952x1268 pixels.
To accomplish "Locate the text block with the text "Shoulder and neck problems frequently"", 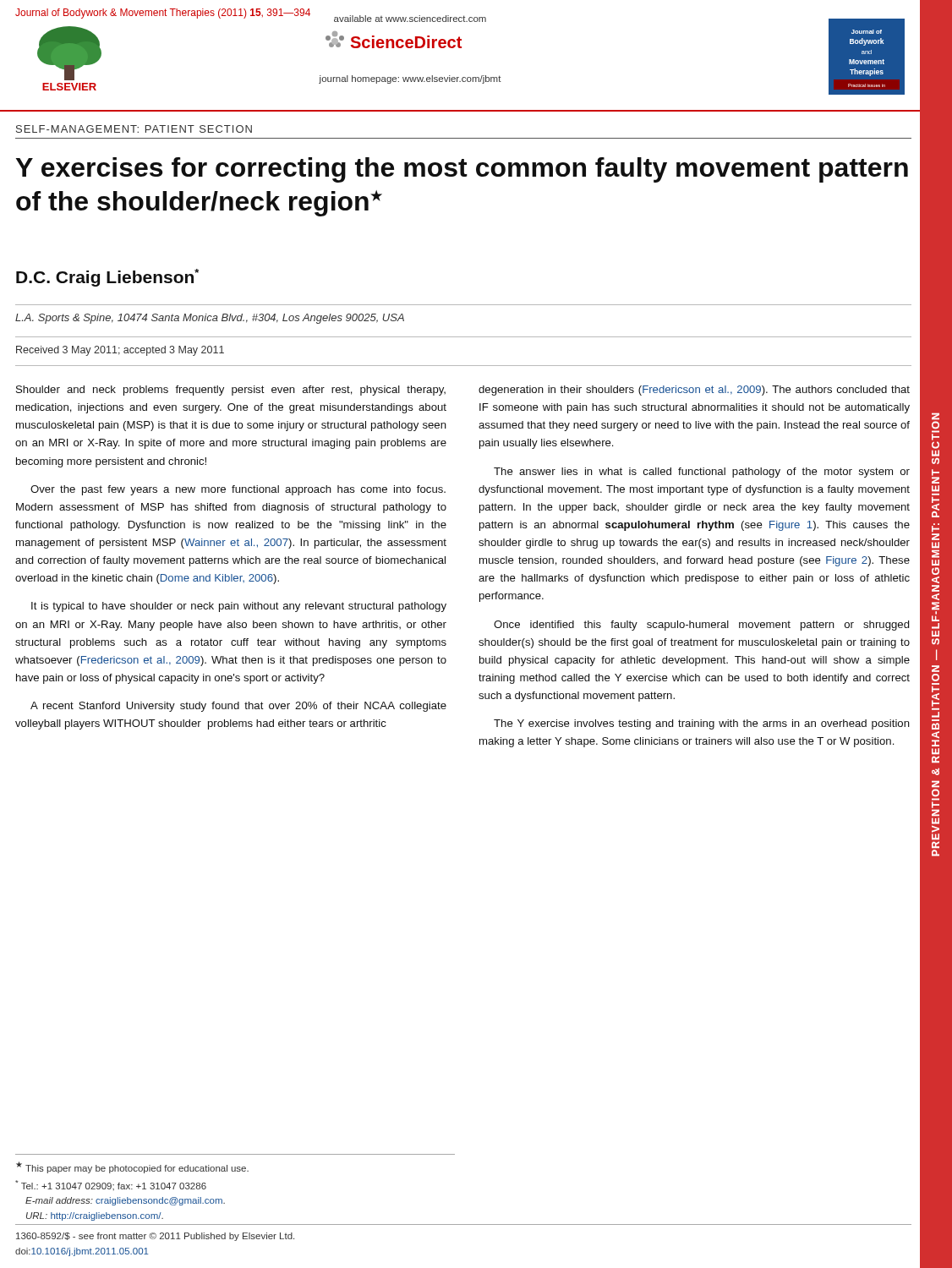I will [x=231, y=556].
